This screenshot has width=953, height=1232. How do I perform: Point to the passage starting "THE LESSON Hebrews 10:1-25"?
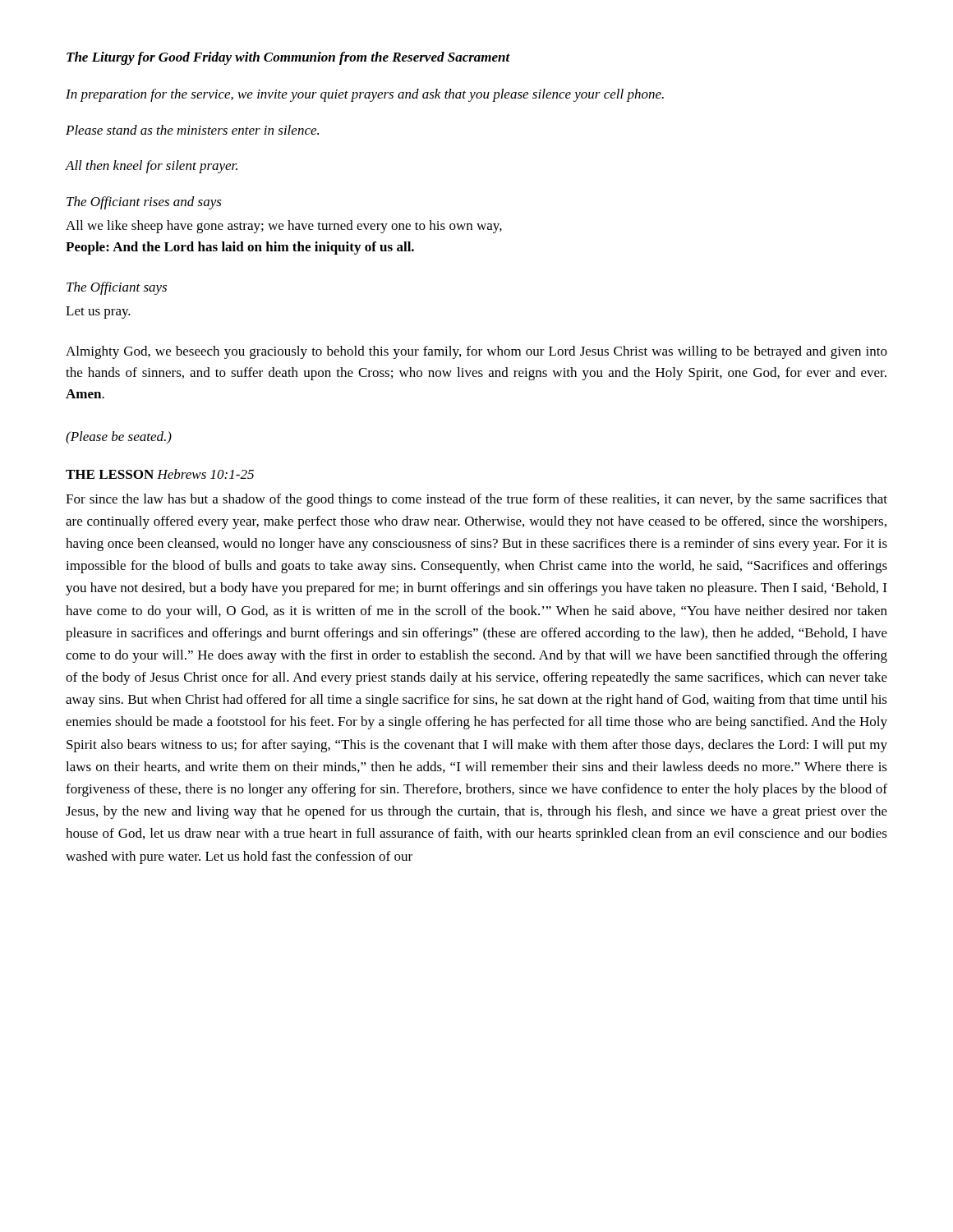[160, 474]
